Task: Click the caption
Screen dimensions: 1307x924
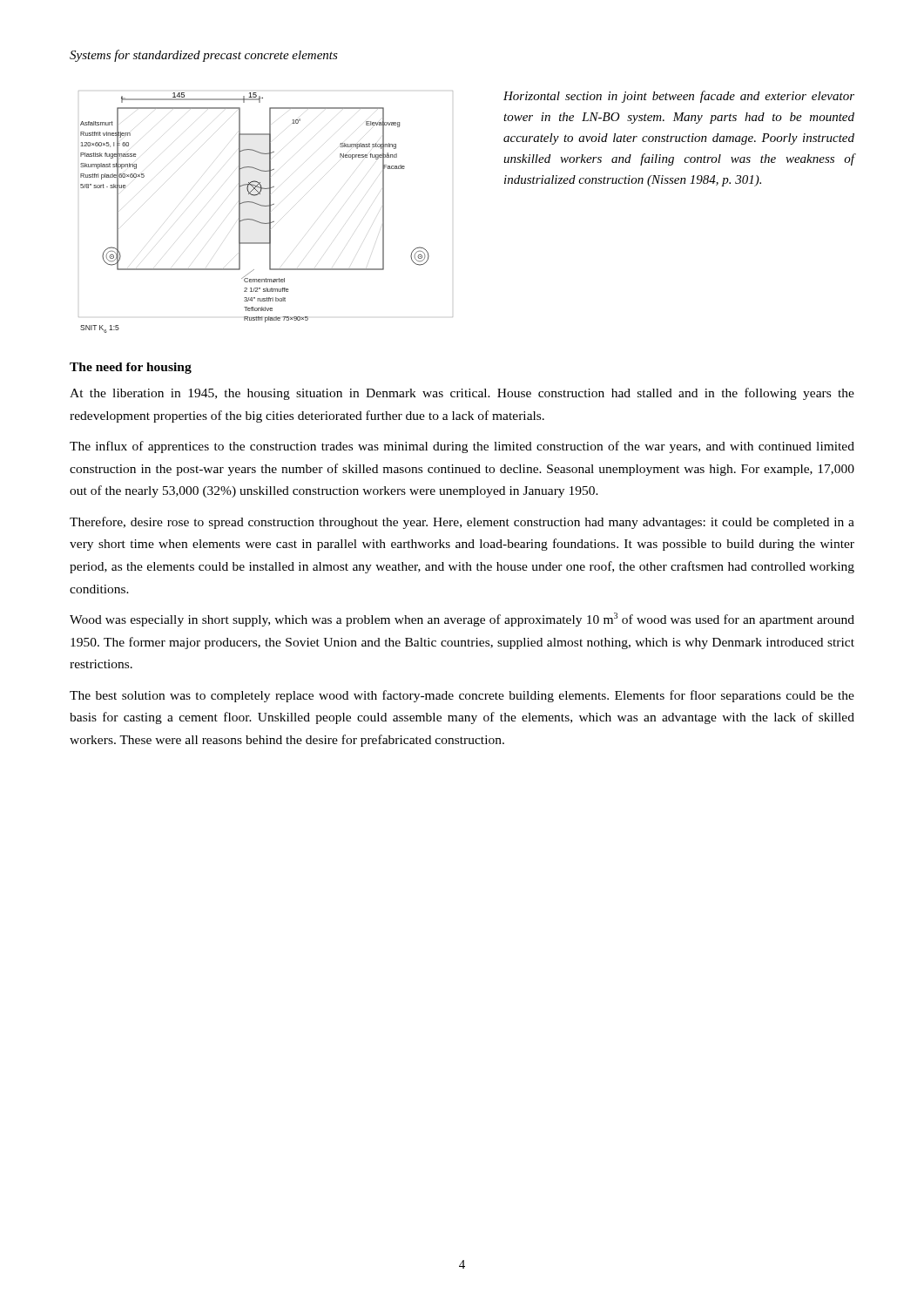Action: 679,138
